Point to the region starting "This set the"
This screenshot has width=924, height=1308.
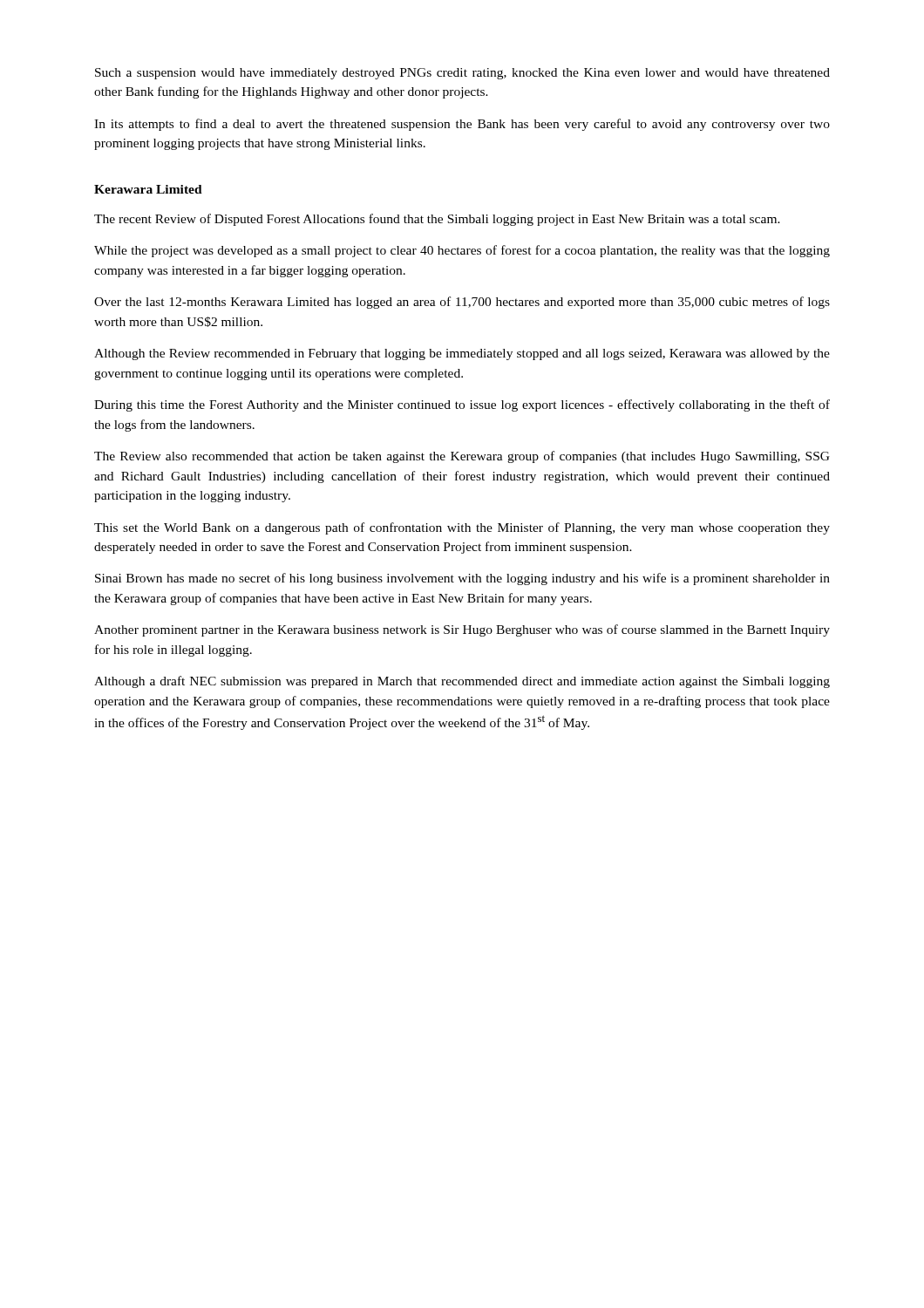pos(462,536)
